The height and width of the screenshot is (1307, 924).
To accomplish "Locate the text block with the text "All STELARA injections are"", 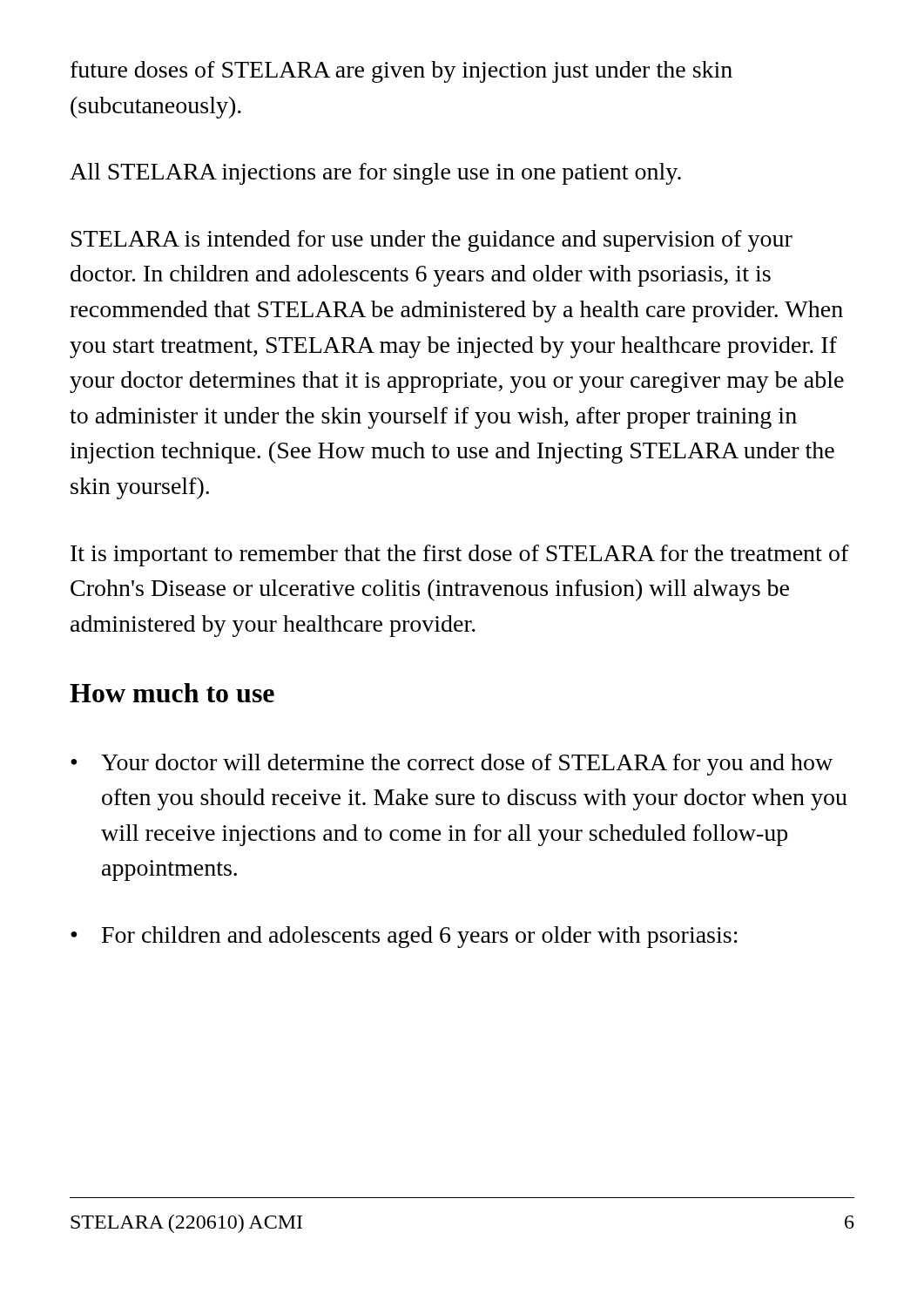I will pyautogui.click(x=376, y=171).
